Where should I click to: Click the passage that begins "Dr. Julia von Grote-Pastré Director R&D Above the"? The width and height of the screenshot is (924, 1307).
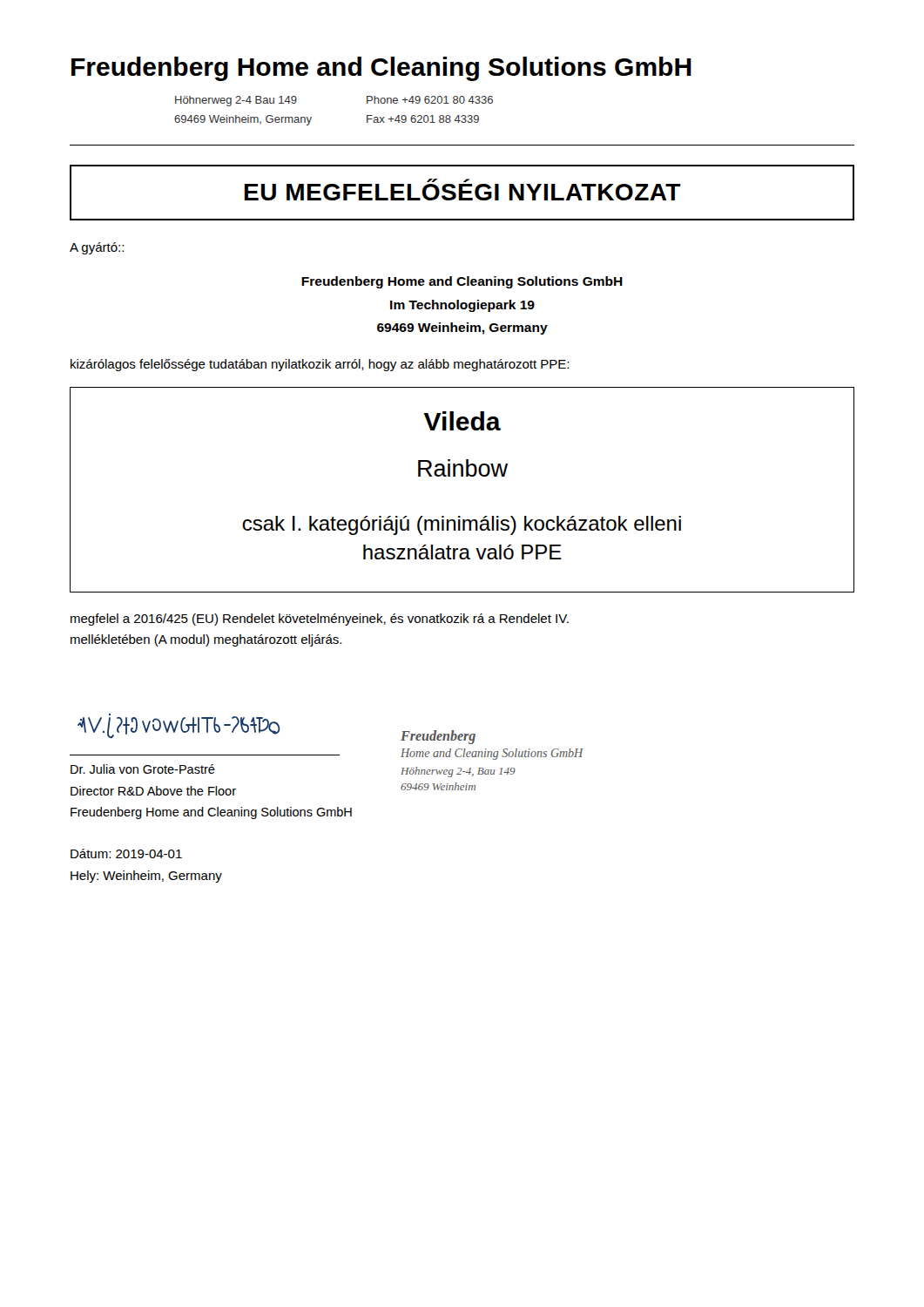pyautogui.click(x=226, y=791)
